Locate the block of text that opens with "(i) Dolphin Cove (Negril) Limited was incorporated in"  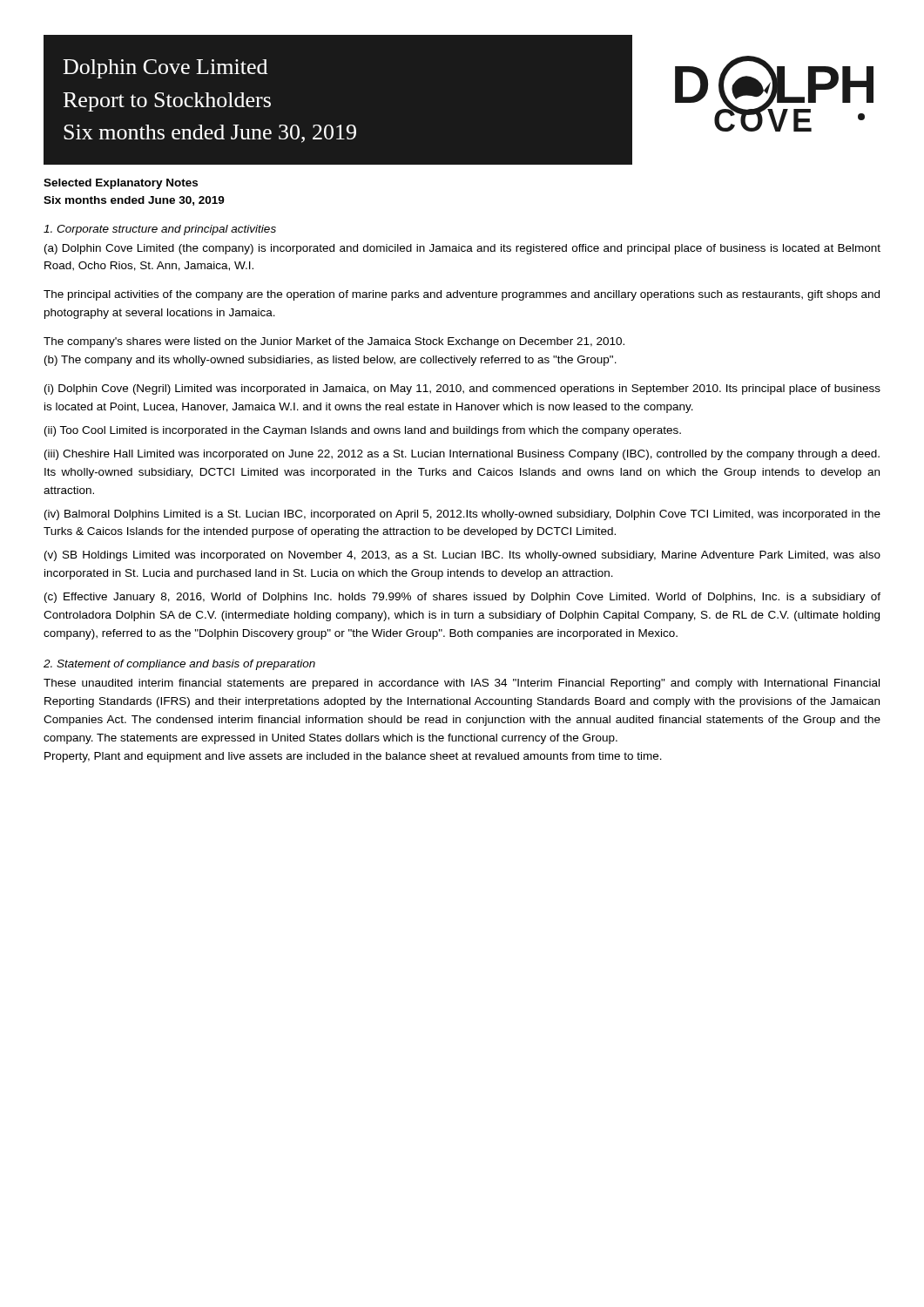[x=462, y=397]
